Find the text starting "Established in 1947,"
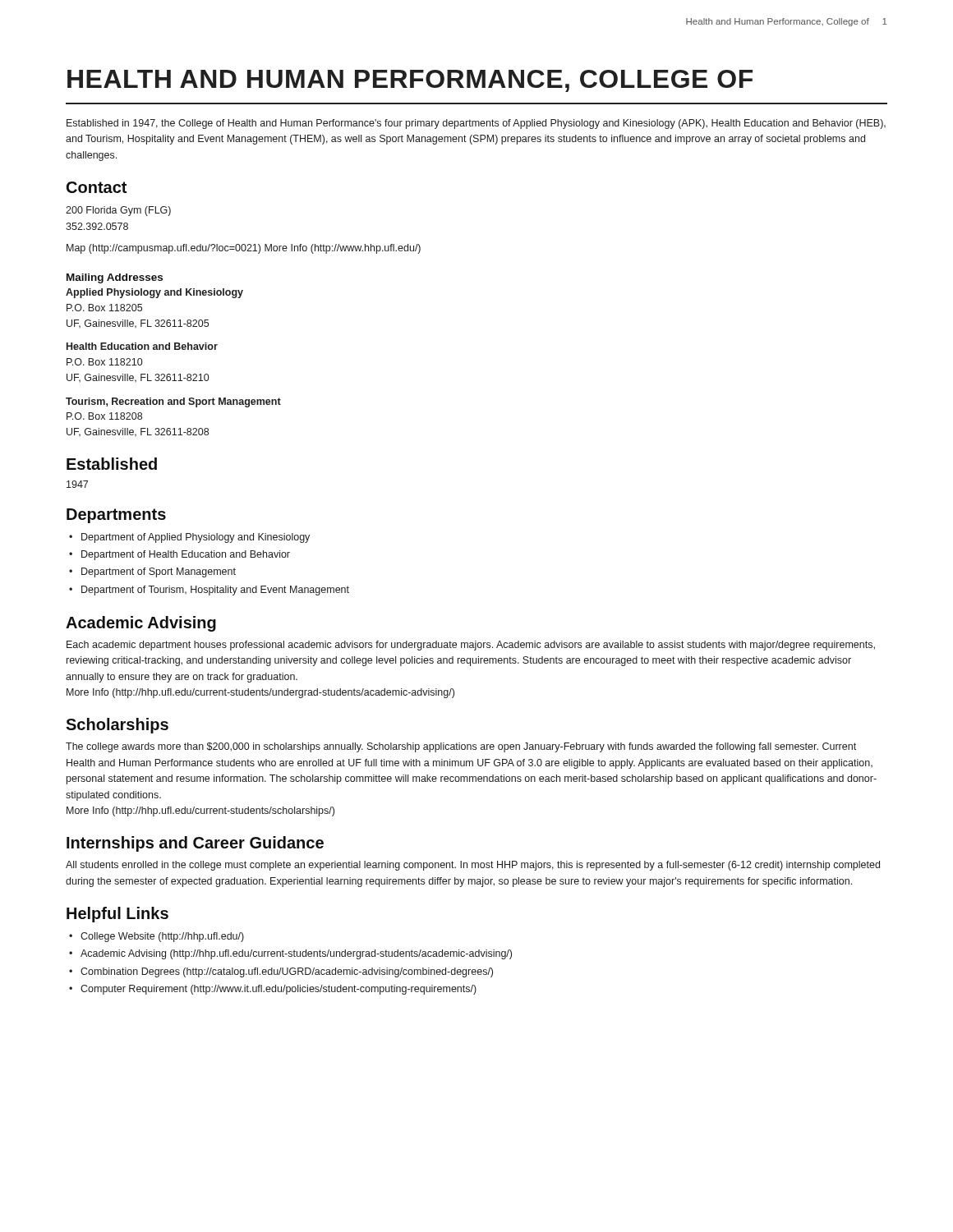Screen dimensions: 1232x953 click(x=476, y=139)
